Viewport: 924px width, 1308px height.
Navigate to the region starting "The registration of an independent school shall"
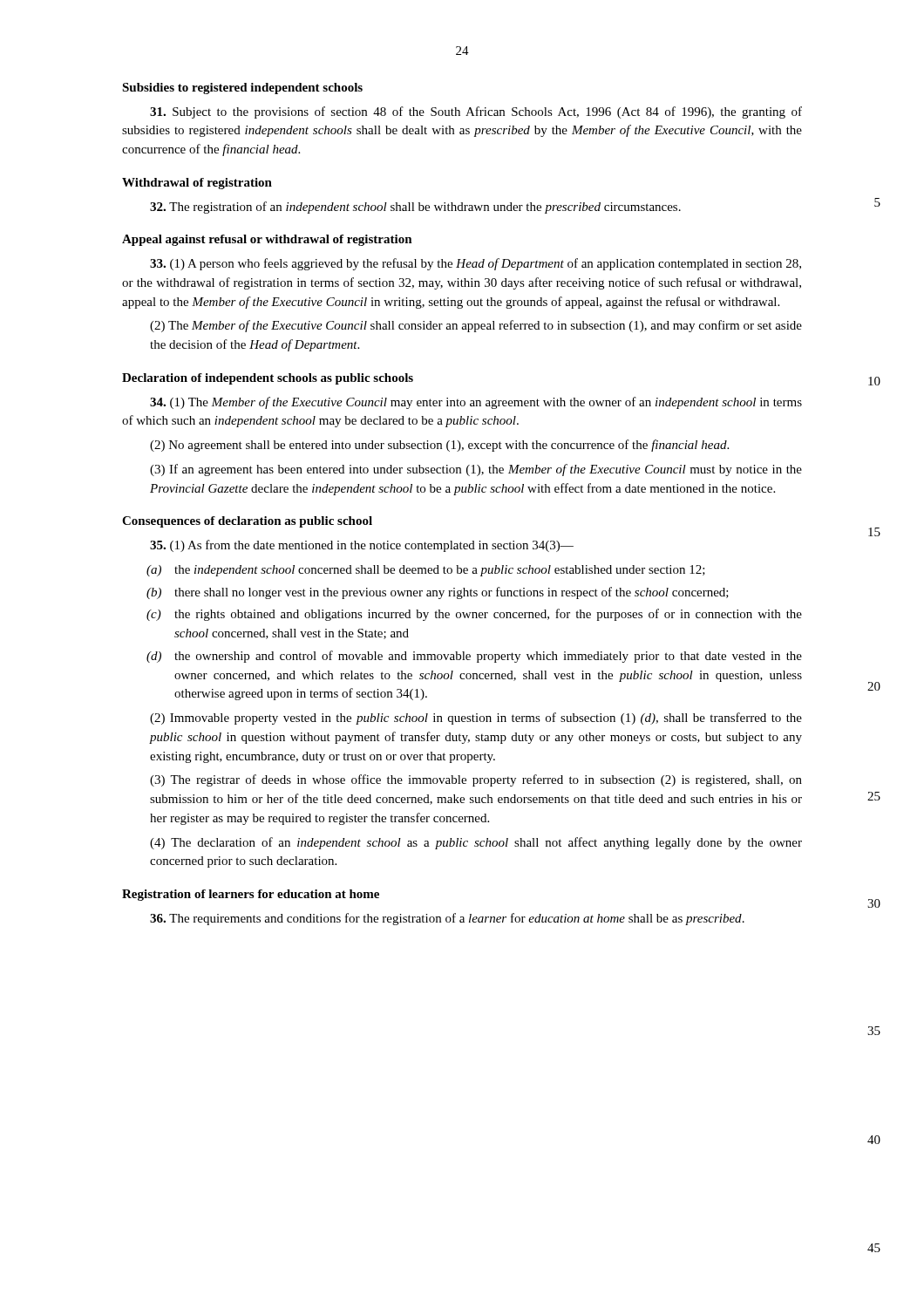click(416, 206)
